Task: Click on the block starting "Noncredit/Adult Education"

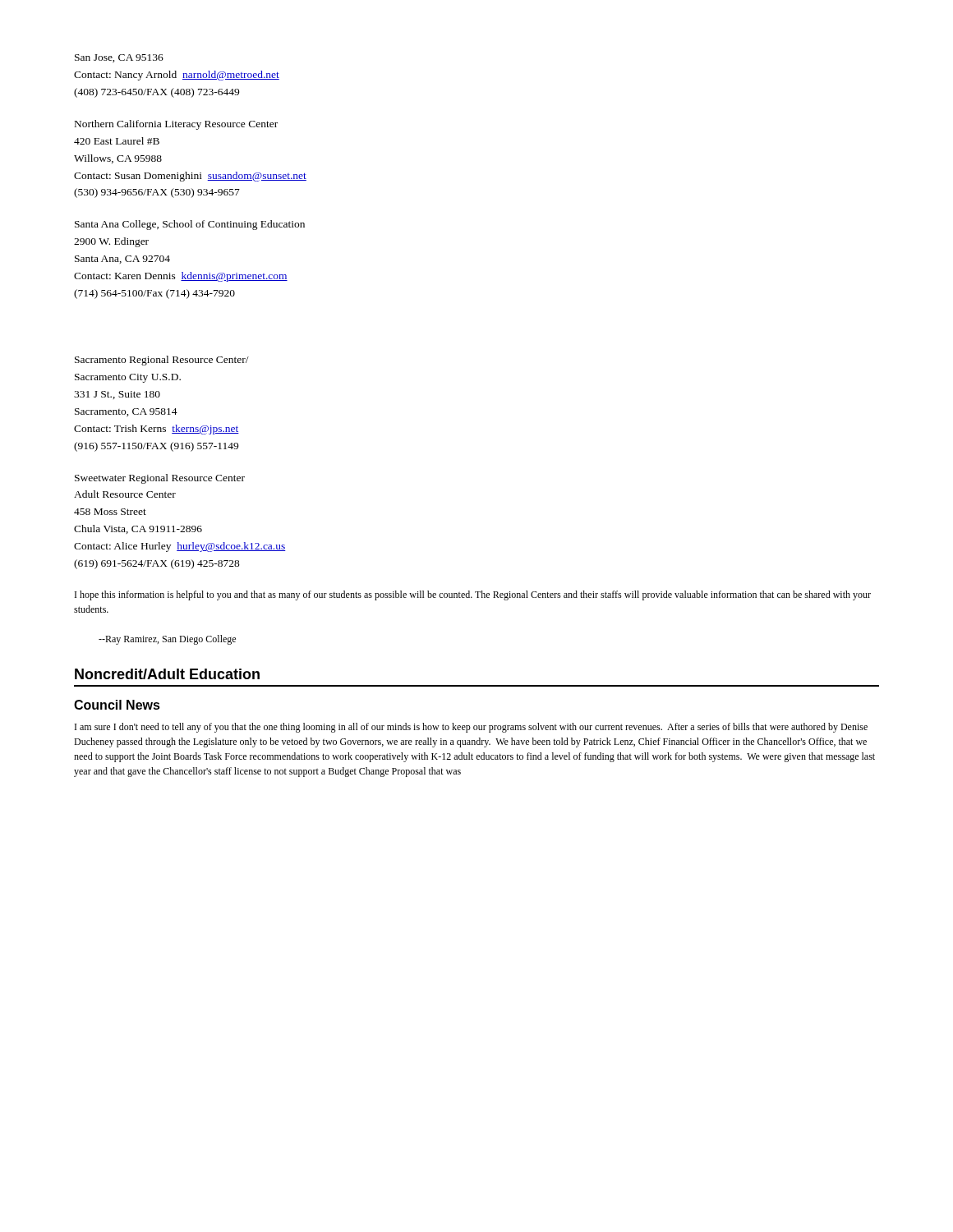Action: pos(476,676)
